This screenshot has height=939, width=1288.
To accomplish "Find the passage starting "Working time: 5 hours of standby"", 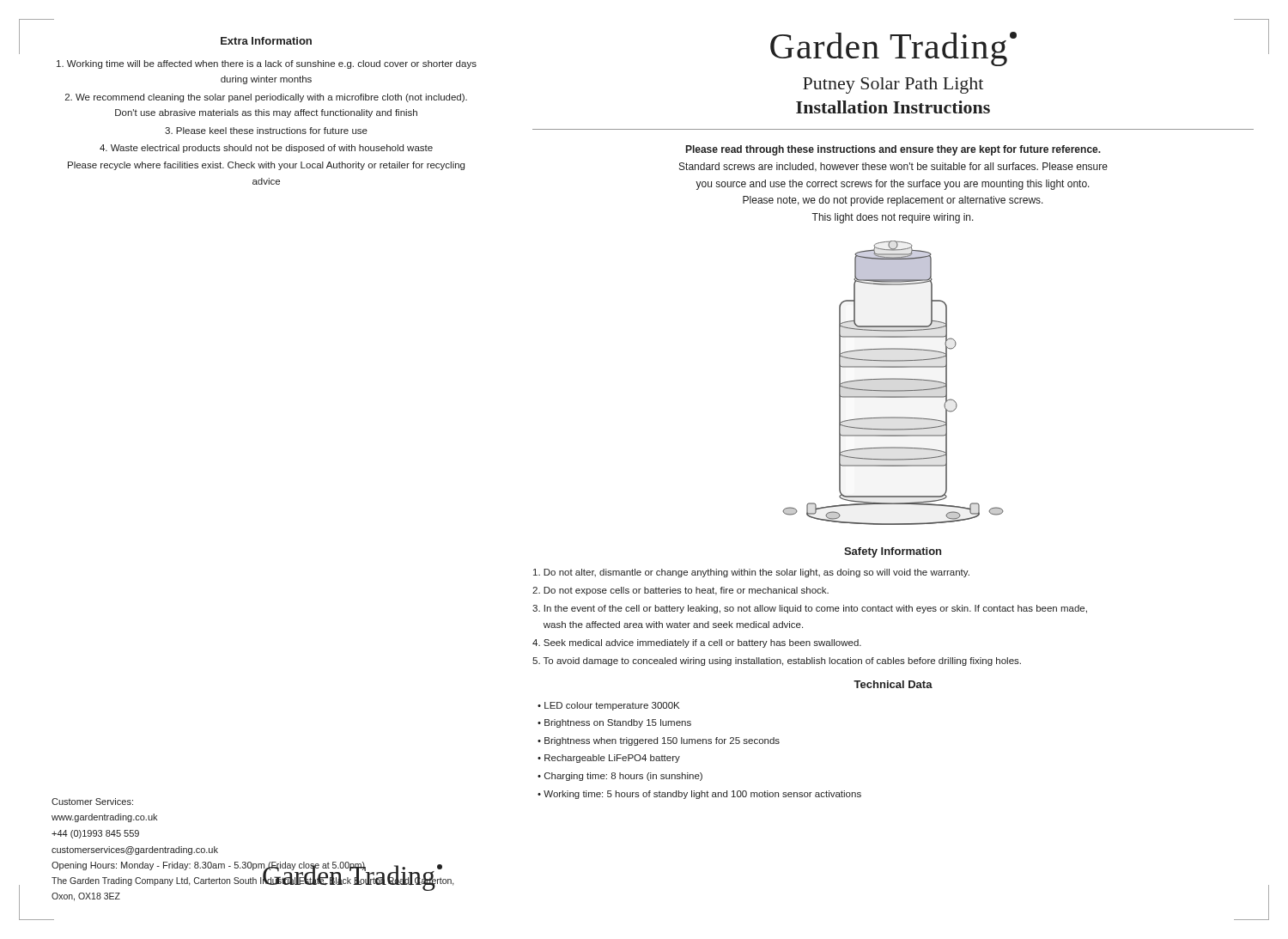I will [703, 793].
